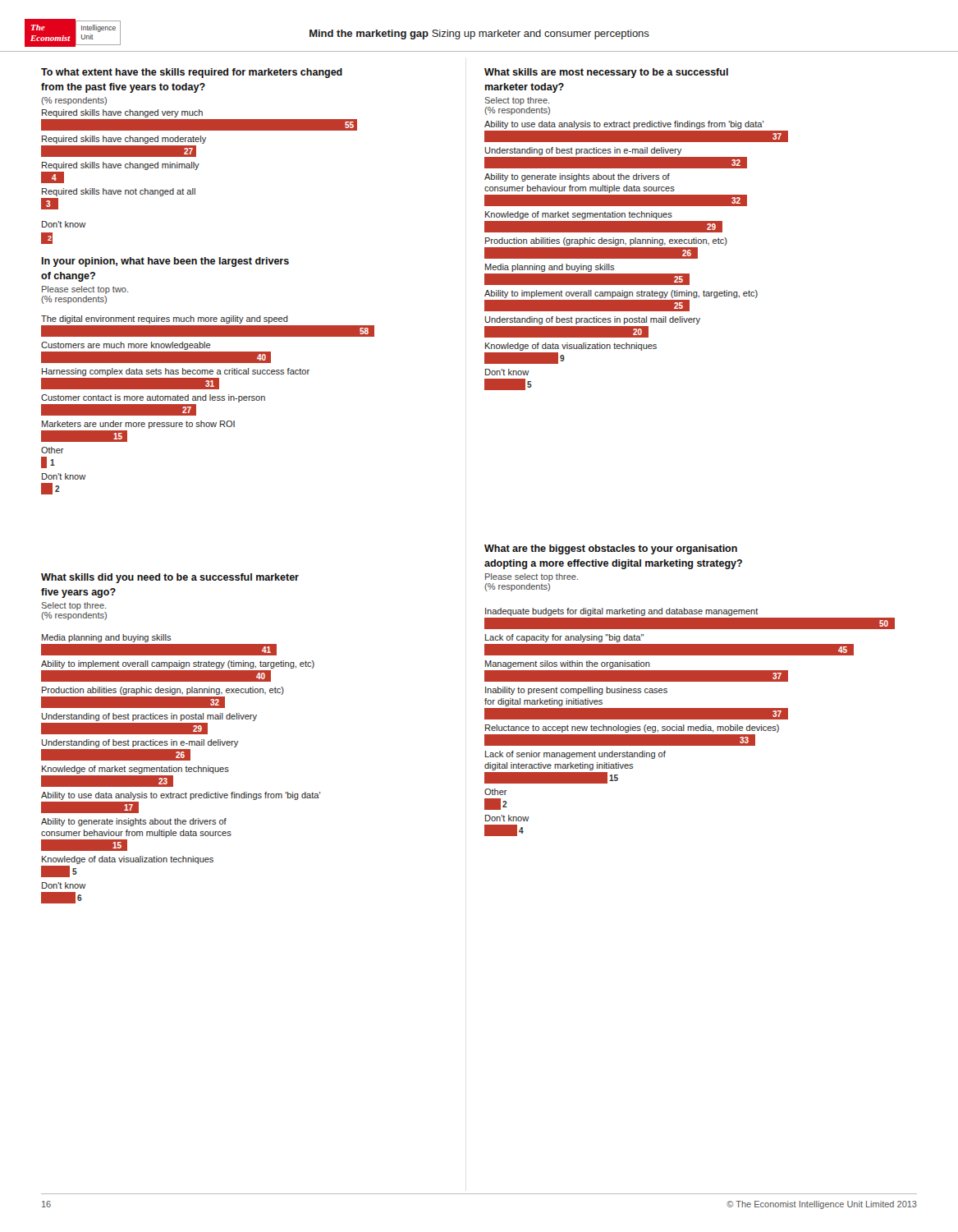Viewport: 958px width, 1232px height.
Task: Find the passage starting "What are the biggest obstacles to your organisationadopting"
Action: [x=701, y=567]
